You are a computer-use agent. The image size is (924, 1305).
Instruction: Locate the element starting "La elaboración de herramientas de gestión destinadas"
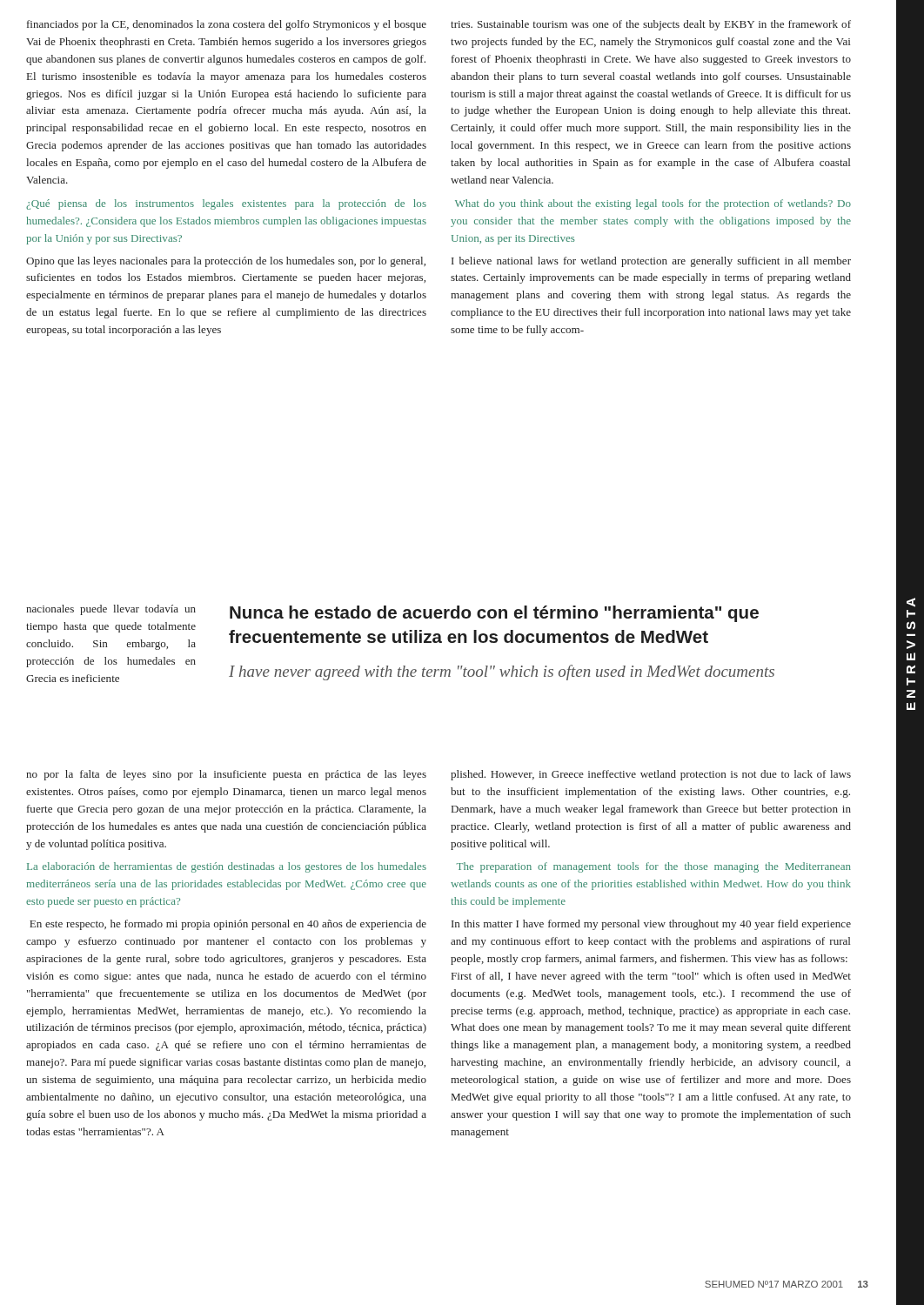[x=226, y=884]
